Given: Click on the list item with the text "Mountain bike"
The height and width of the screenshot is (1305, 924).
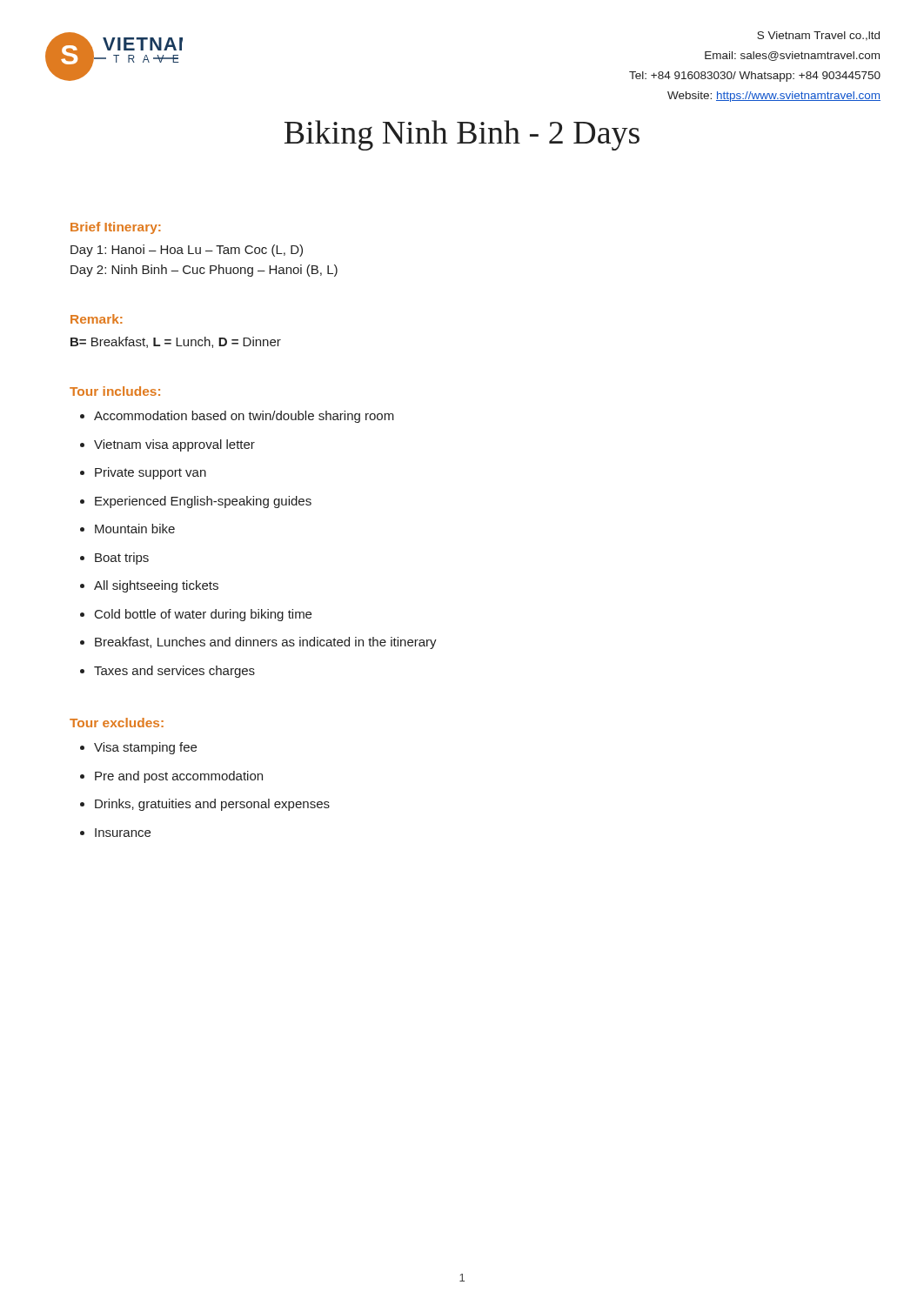Looking at the screenshot, I should click(135, 529).
